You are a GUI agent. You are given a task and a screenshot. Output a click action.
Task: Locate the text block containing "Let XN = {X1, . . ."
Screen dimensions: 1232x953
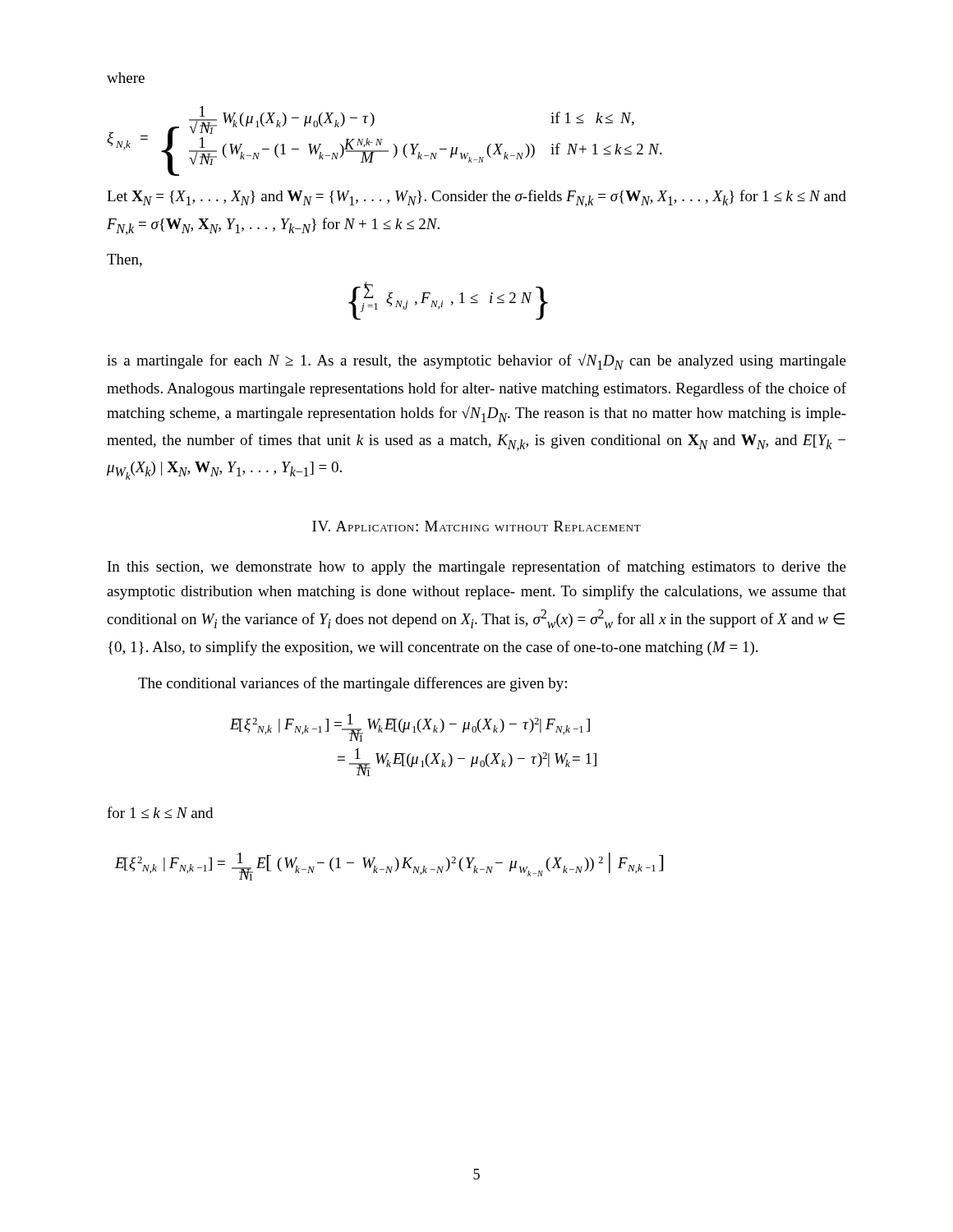click(476, 211)
